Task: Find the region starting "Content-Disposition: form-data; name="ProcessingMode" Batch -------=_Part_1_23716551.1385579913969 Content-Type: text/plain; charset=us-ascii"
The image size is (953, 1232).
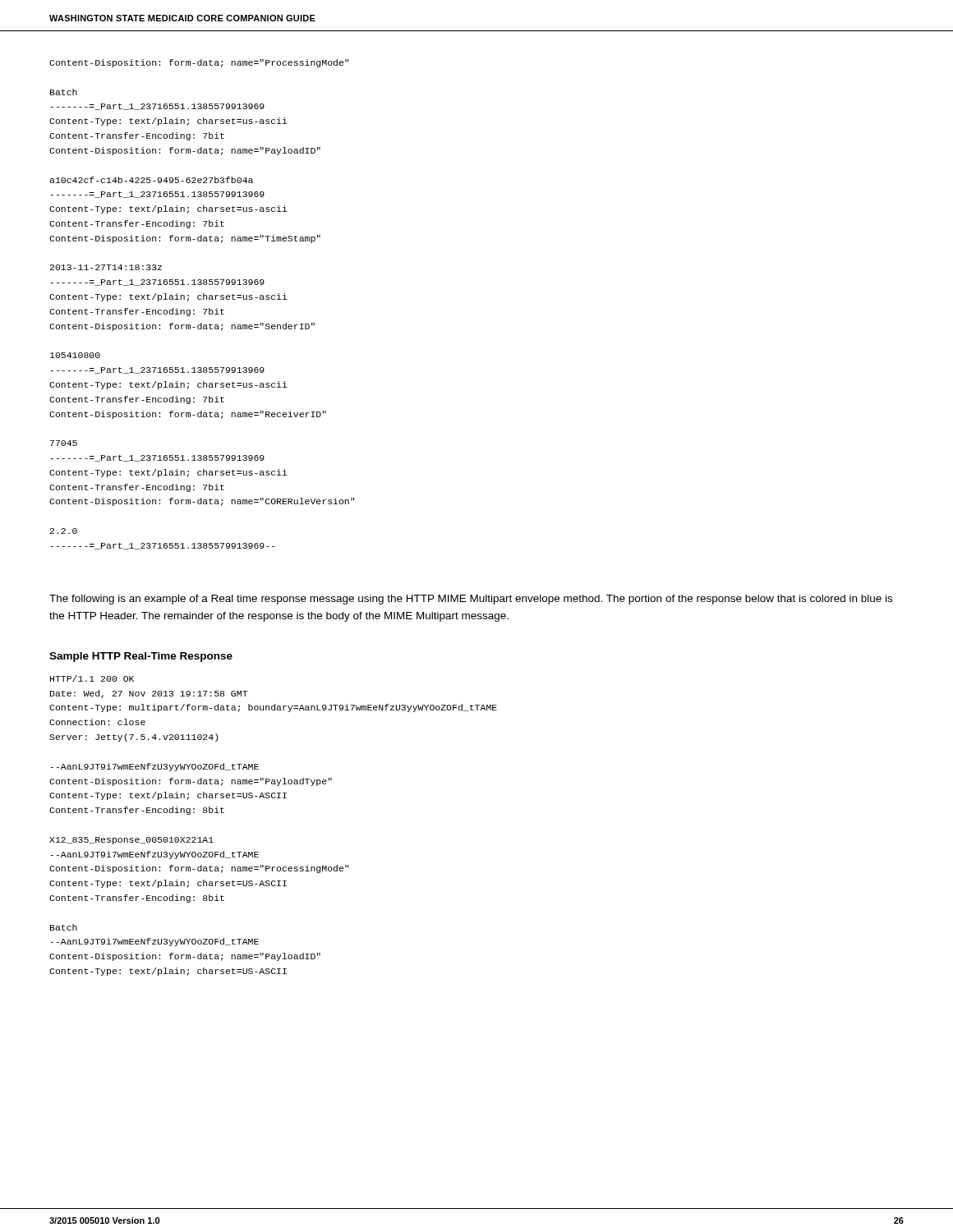Action: (199, 63)
